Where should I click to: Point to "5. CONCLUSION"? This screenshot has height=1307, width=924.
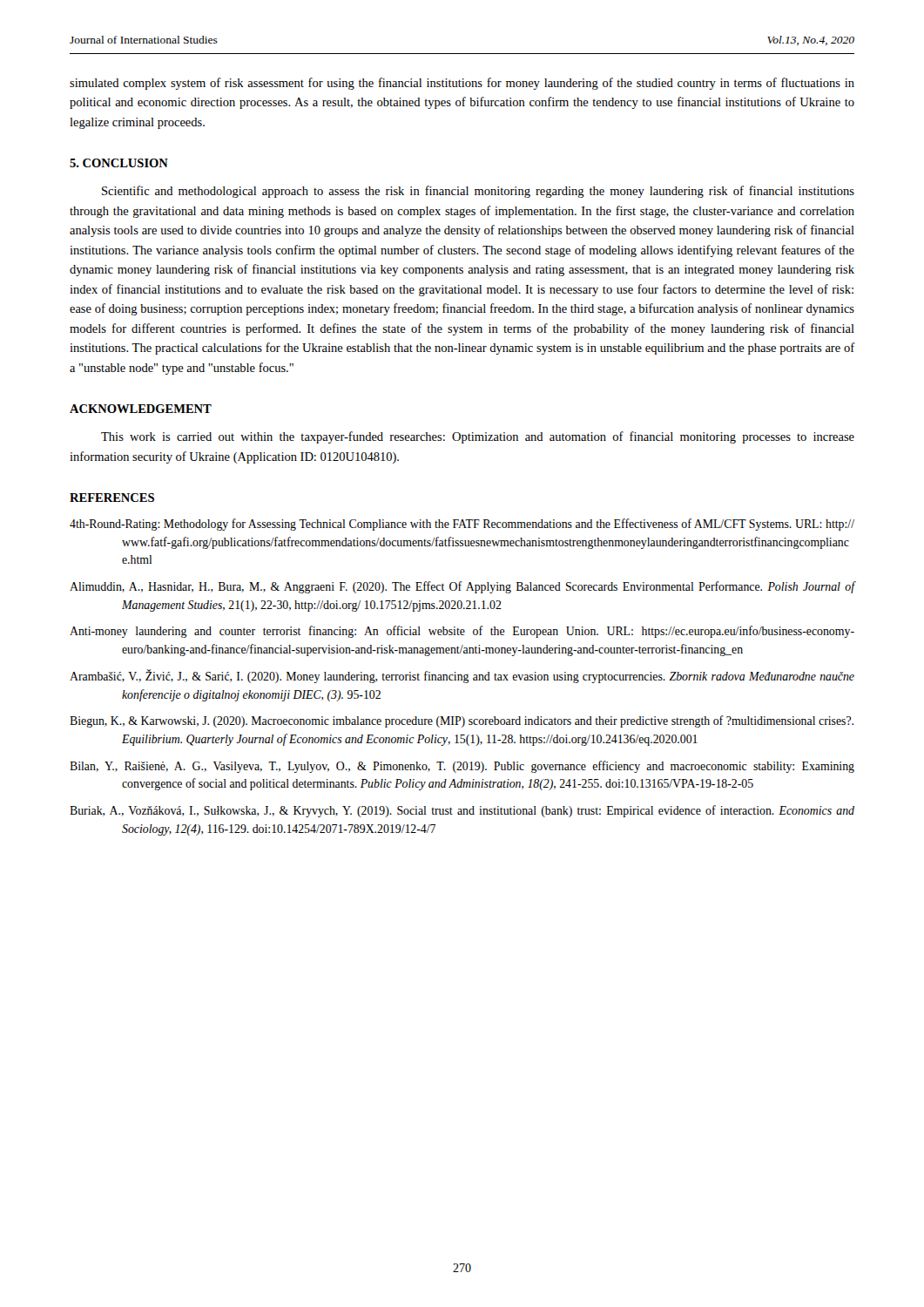[x=119, y=163]
